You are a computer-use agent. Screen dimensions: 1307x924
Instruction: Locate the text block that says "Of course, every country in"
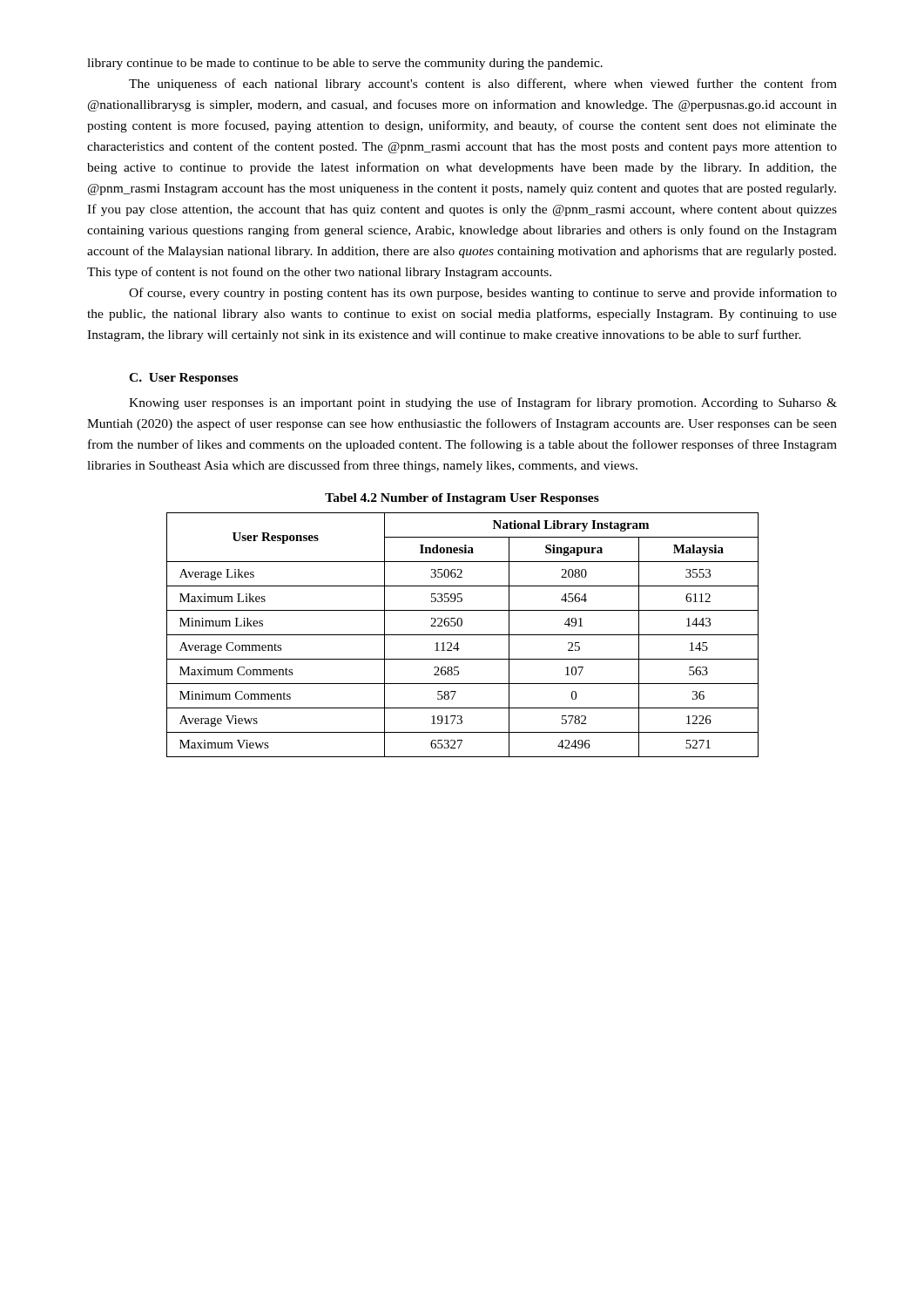(x=462, y=313)
